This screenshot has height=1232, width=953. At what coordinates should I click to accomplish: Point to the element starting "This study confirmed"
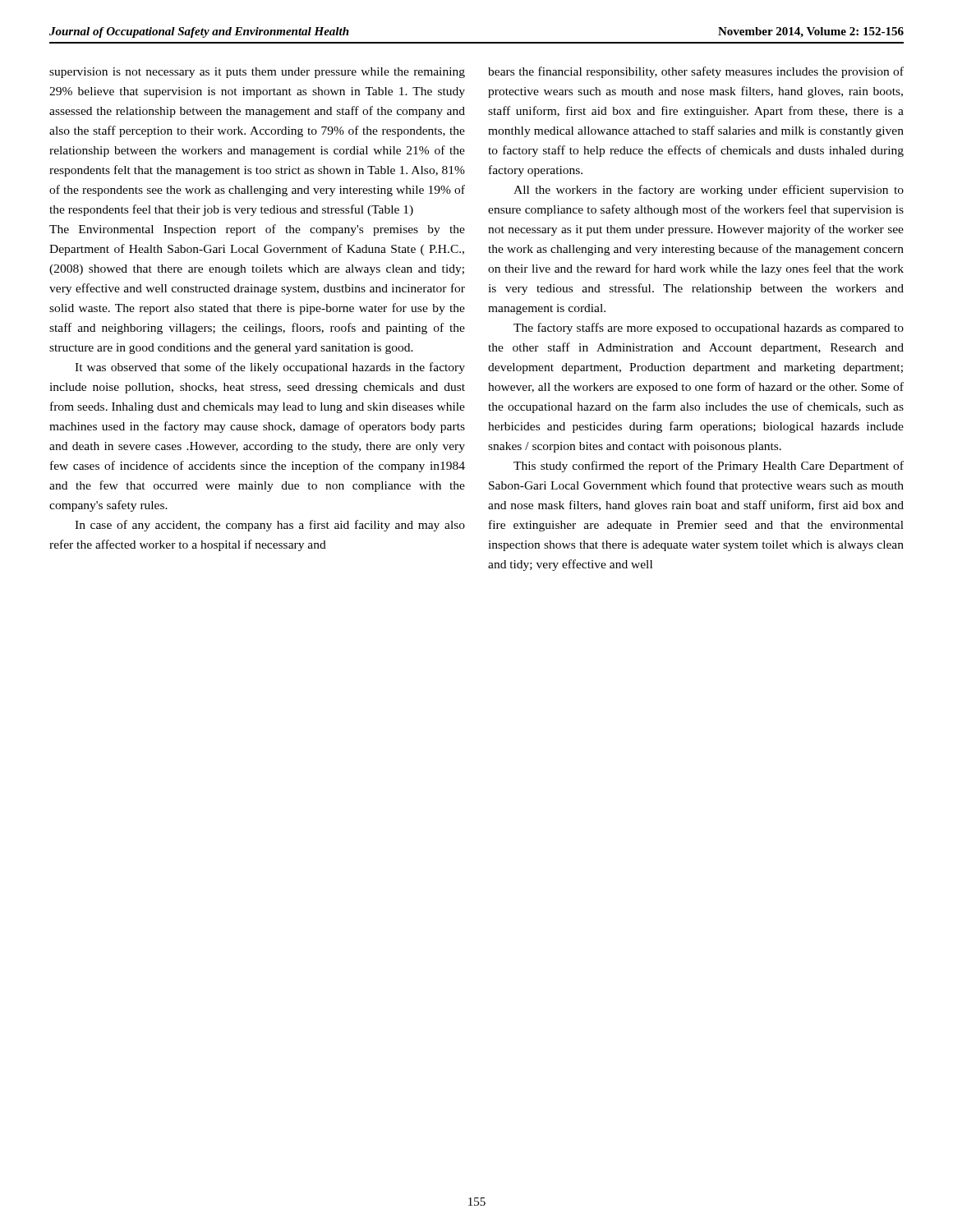[696, 515]
